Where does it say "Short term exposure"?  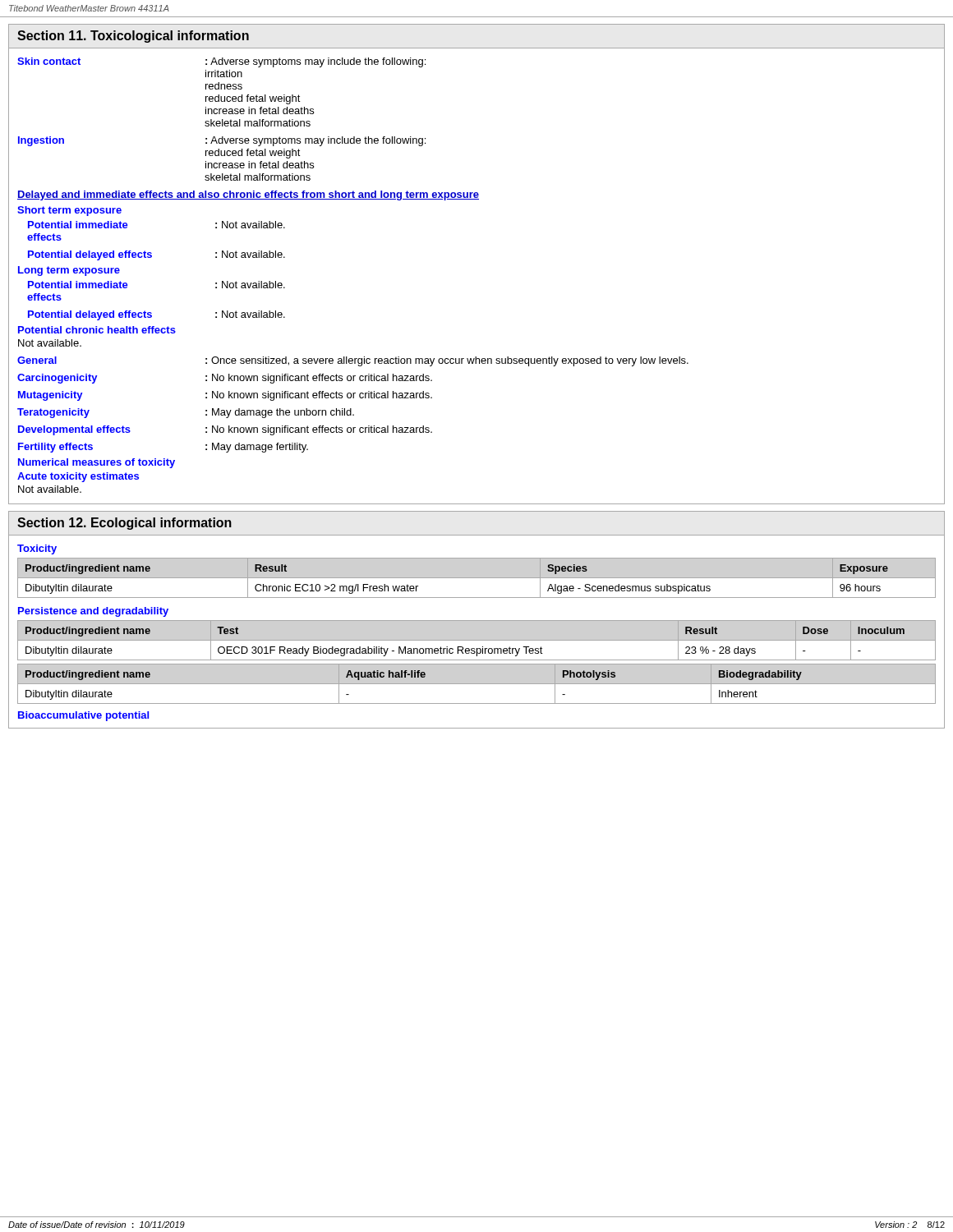pyautogui.click(x=69, y=210)
